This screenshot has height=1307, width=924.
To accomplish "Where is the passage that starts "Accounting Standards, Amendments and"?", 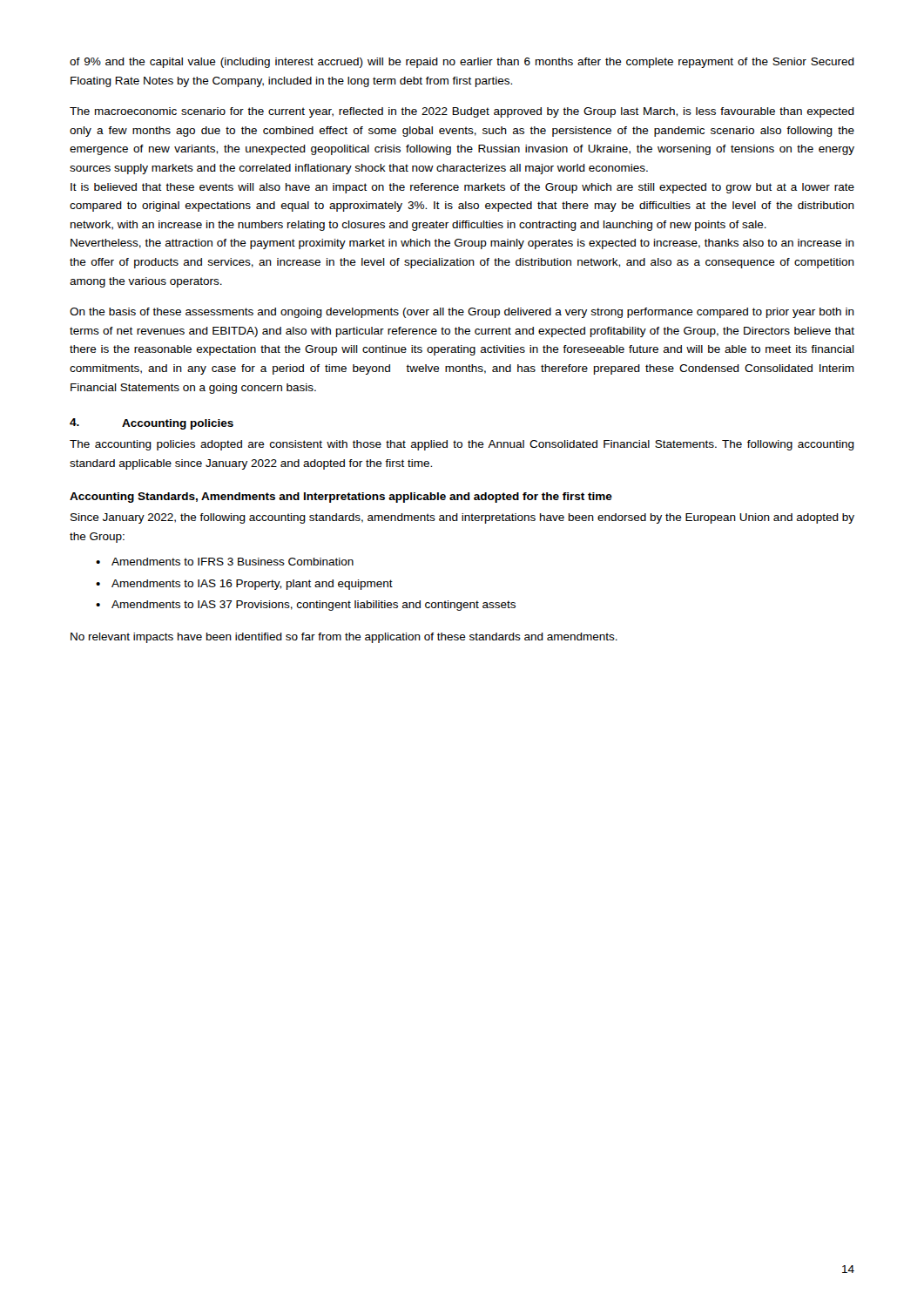I will (x=341, y=497).
